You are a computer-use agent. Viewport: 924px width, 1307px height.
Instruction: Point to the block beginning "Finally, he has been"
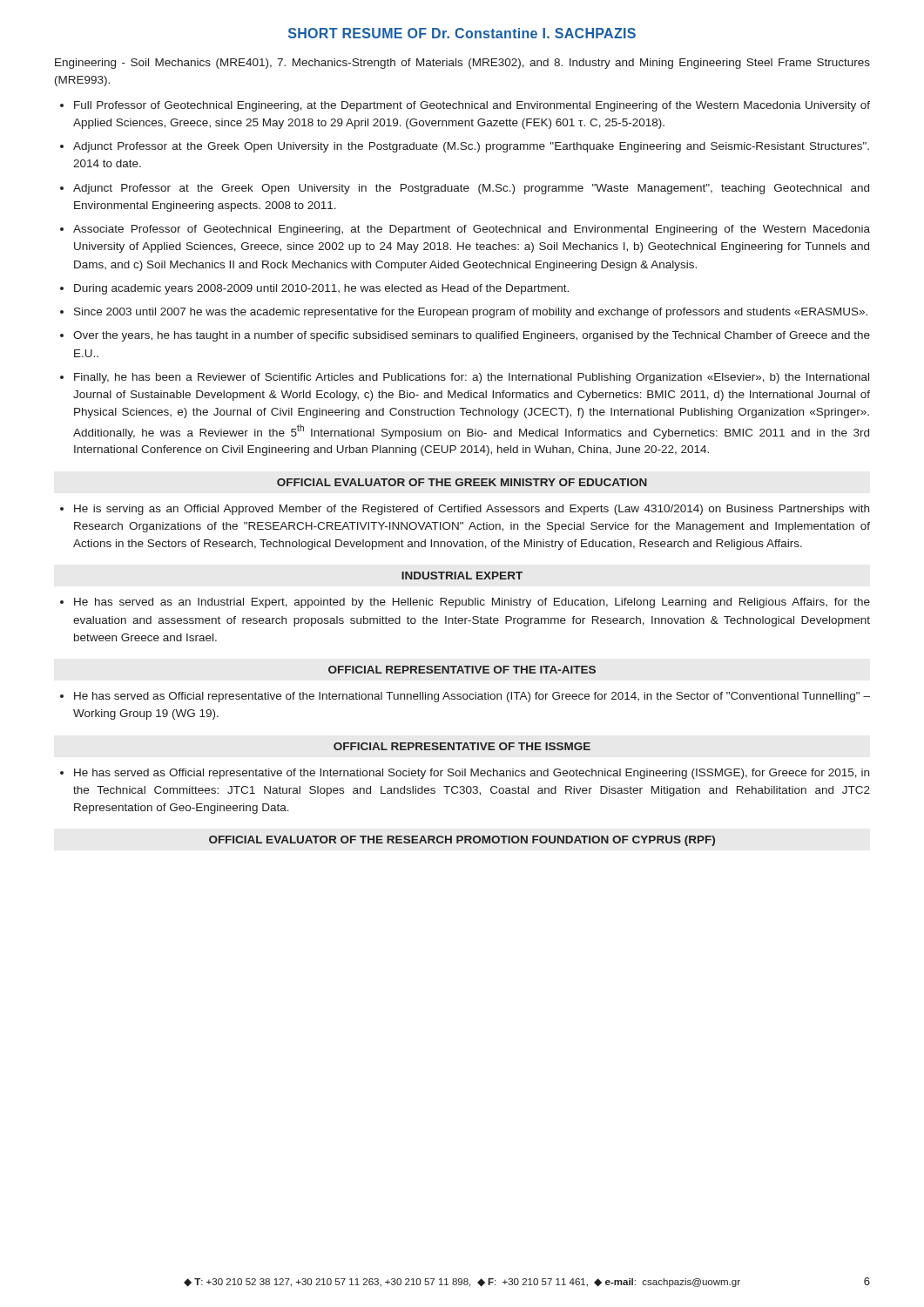(x=472, y=413)
